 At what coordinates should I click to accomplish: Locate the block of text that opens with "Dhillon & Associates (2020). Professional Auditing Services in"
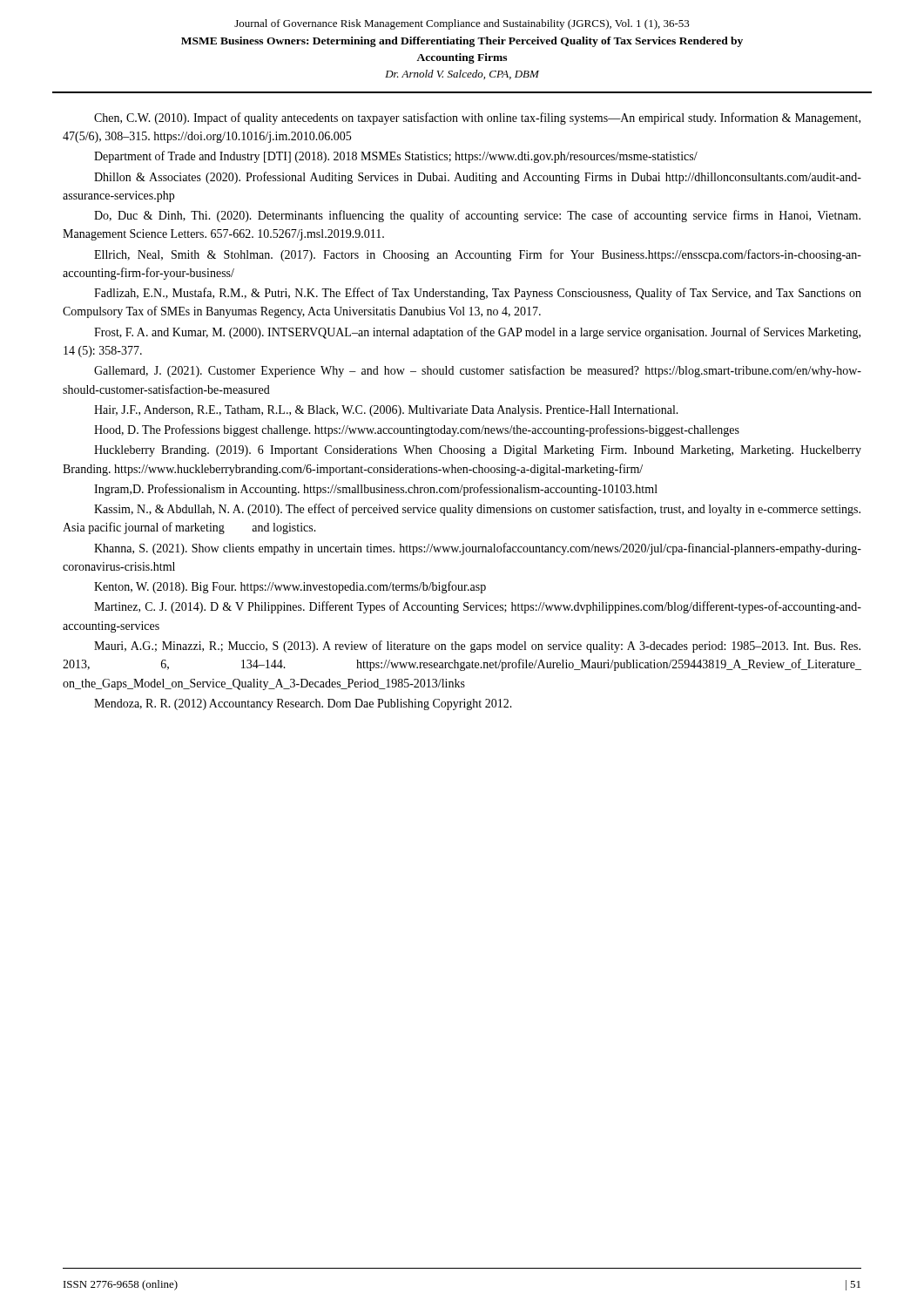click(462, 186)
